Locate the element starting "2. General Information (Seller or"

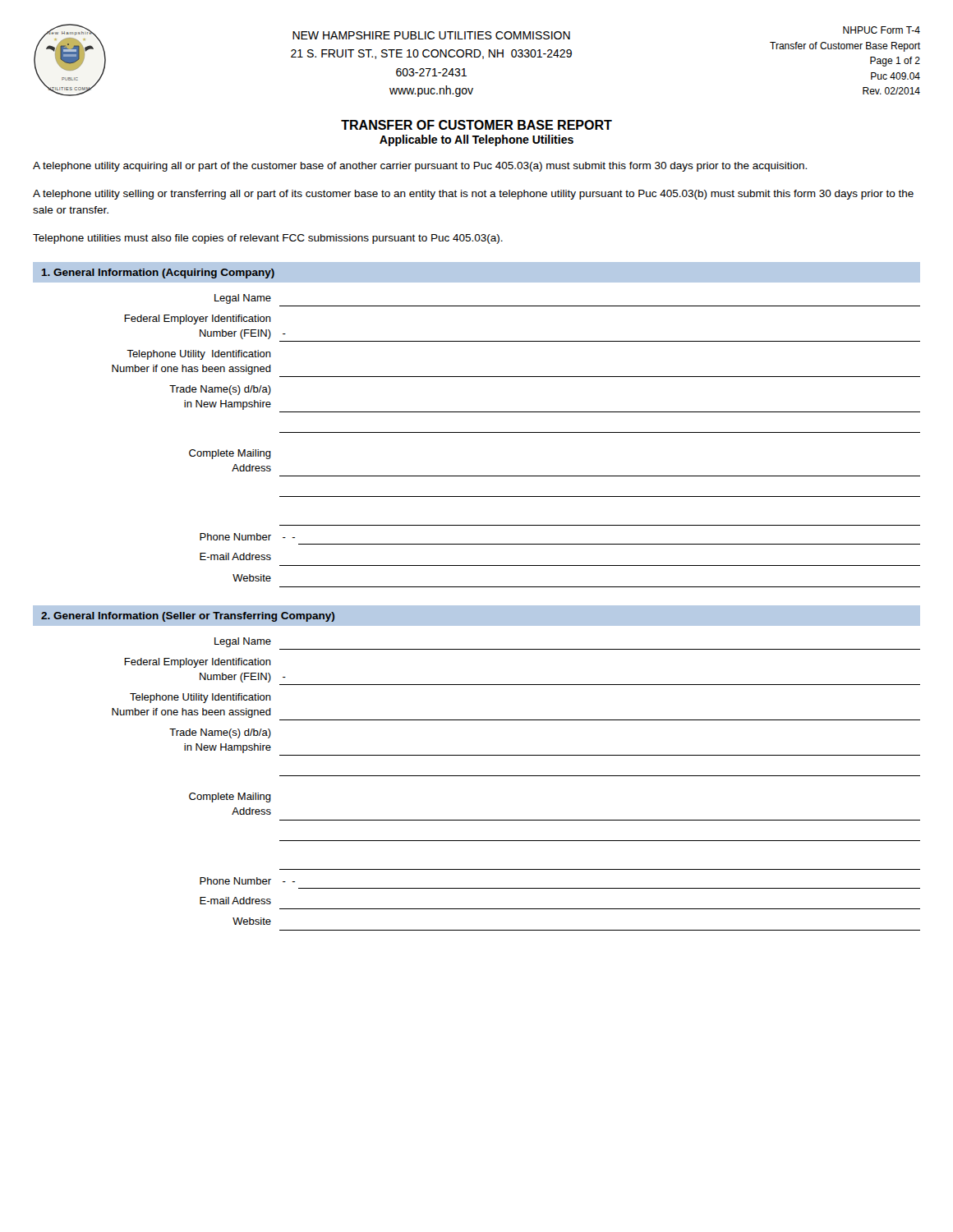click(x=188, y=615)
